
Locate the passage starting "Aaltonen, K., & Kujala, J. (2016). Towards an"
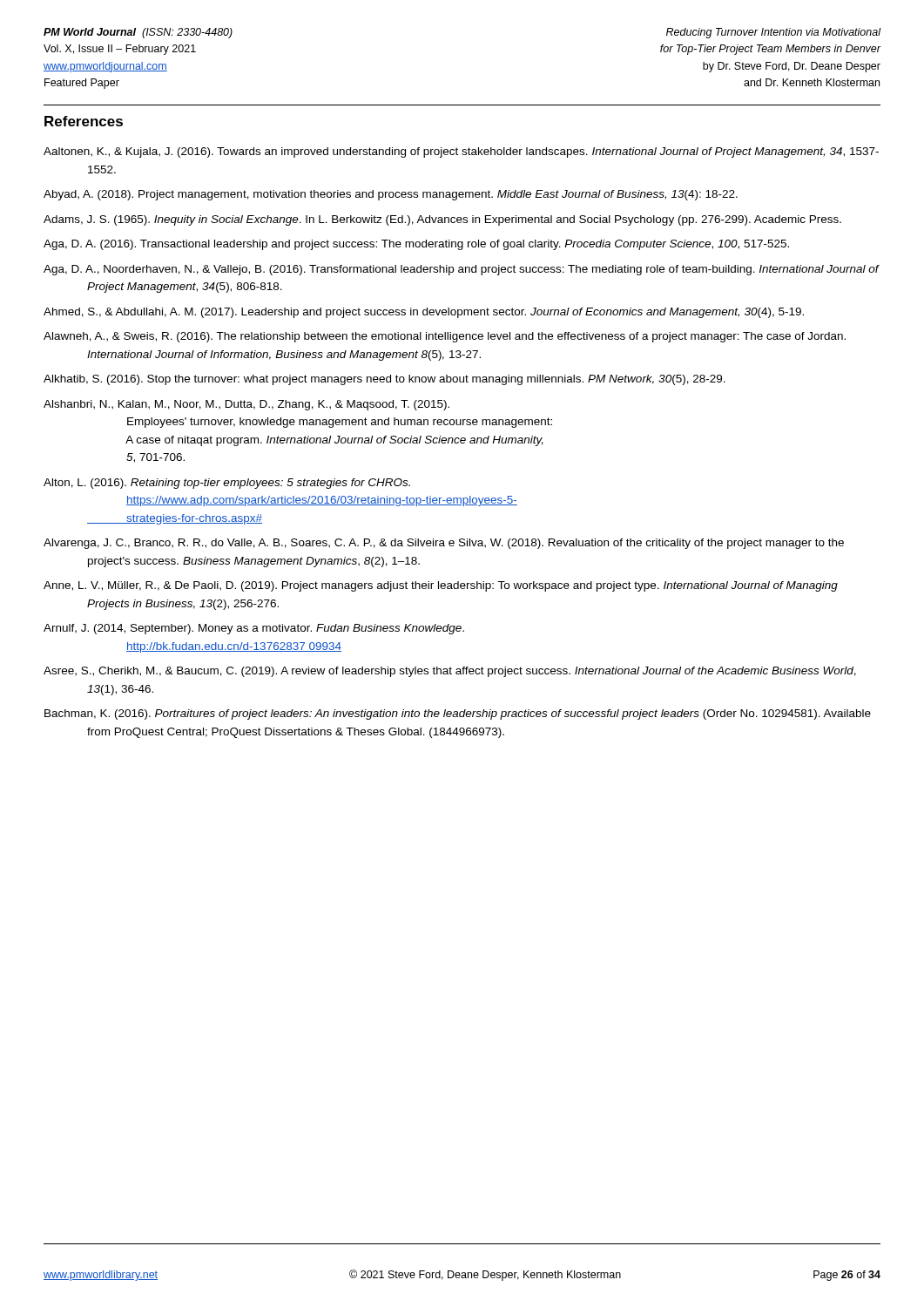point(461,160)
